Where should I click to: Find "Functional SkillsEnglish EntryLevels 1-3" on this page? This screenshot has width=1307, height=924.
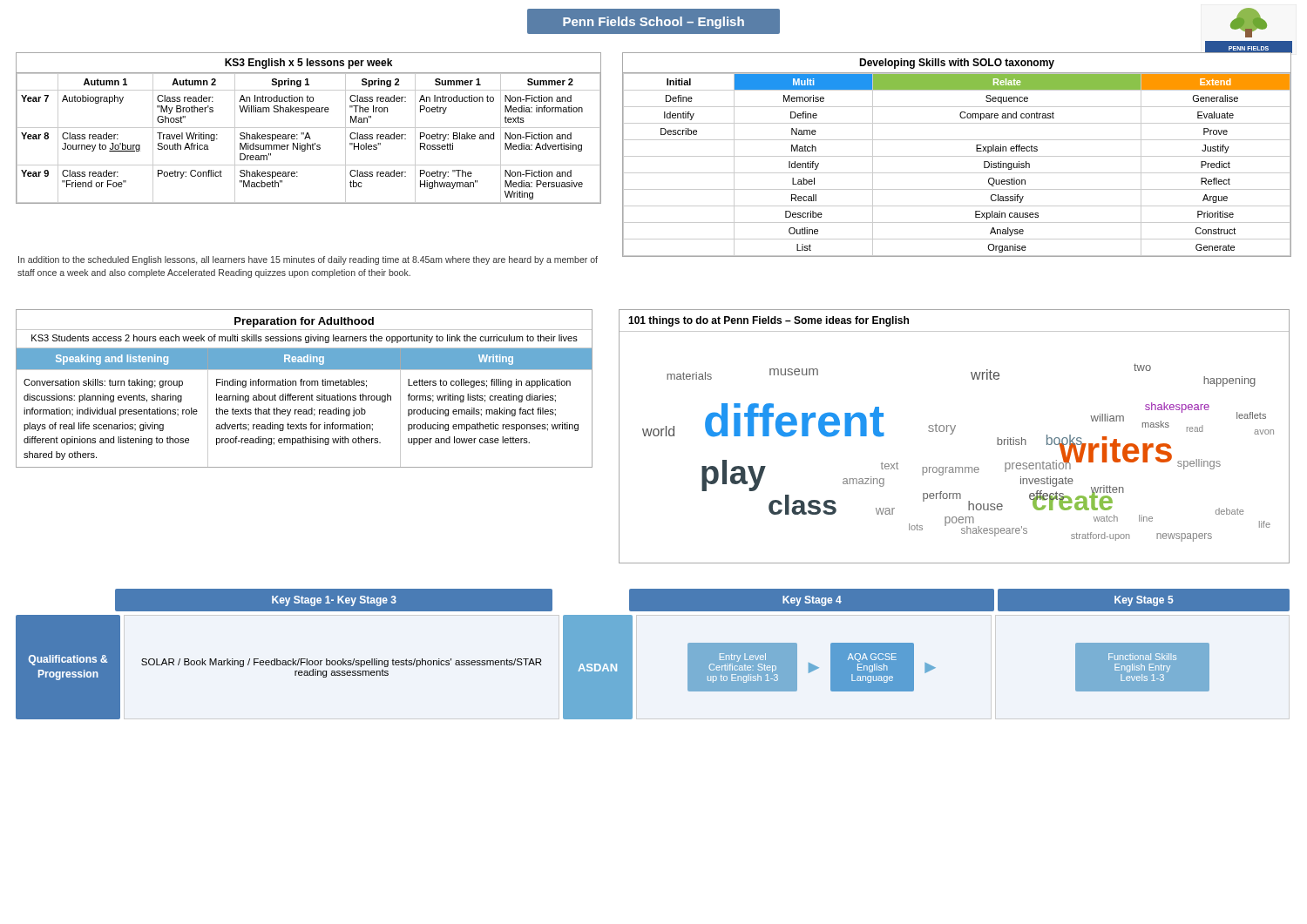pyautogui.click(x=1142, y=667)
